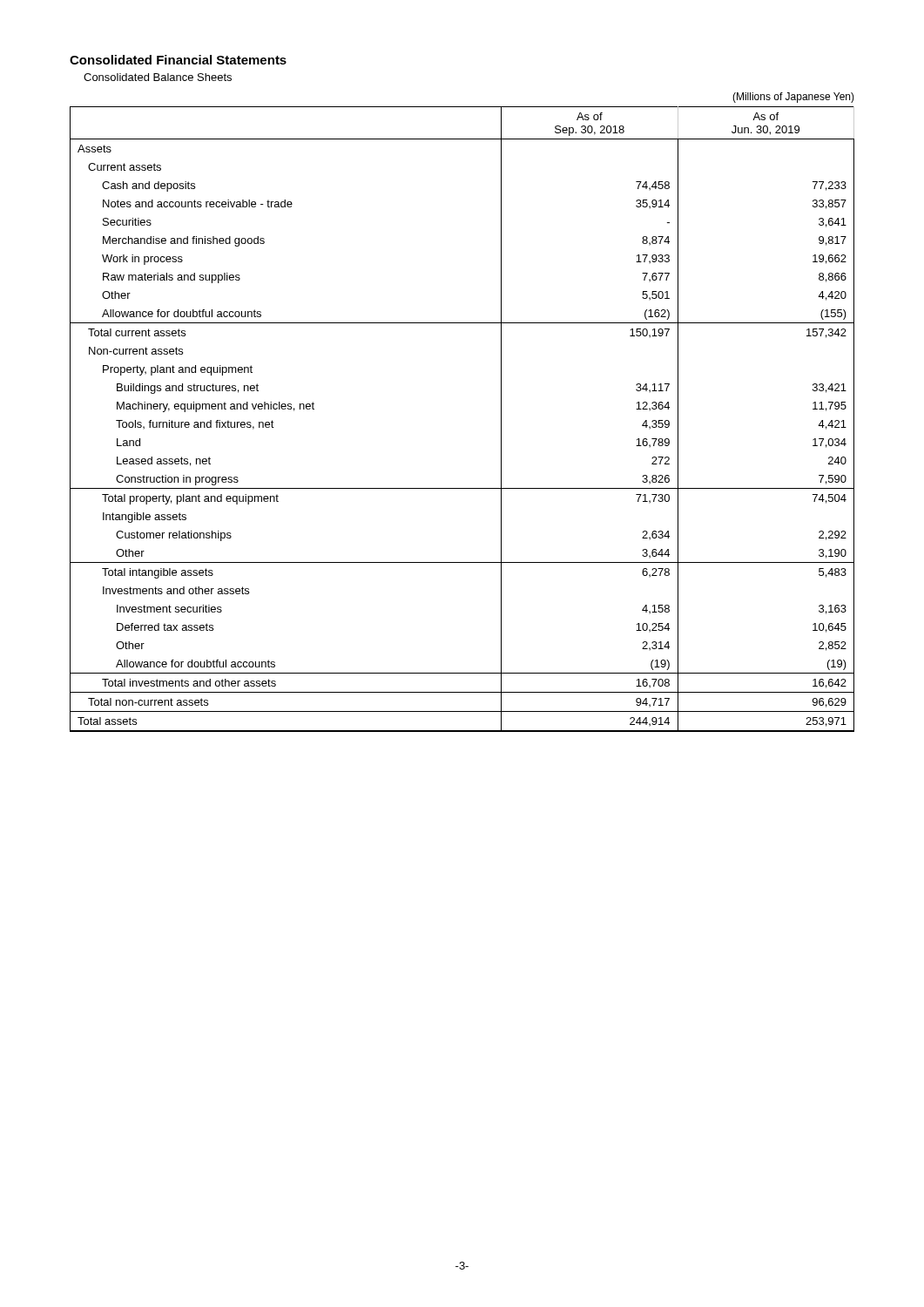Find the section header that reads "Consolidated Balance Sheets"

158,77
